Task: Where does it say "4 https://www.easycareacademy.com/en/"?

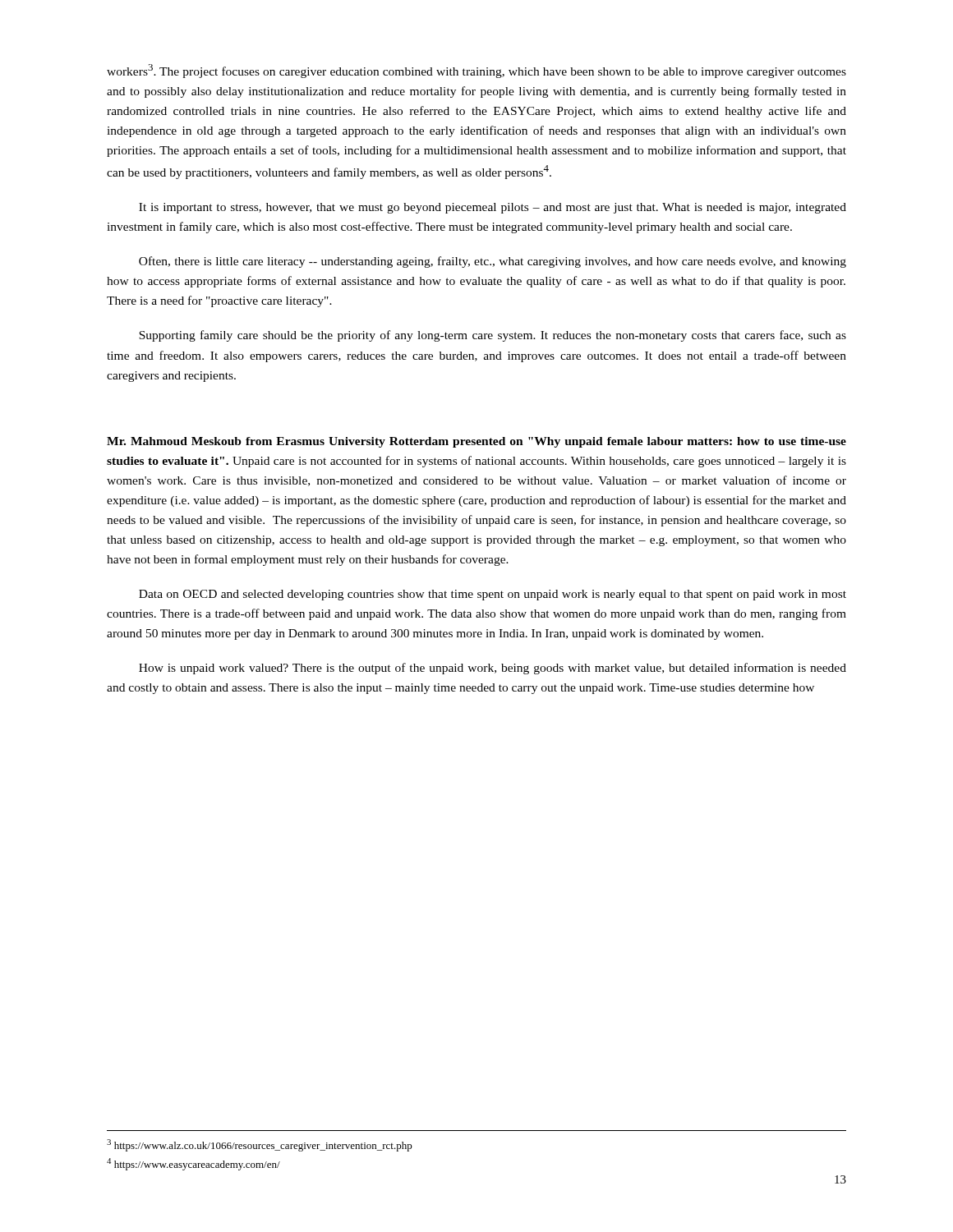Action: pos(193,1163)
